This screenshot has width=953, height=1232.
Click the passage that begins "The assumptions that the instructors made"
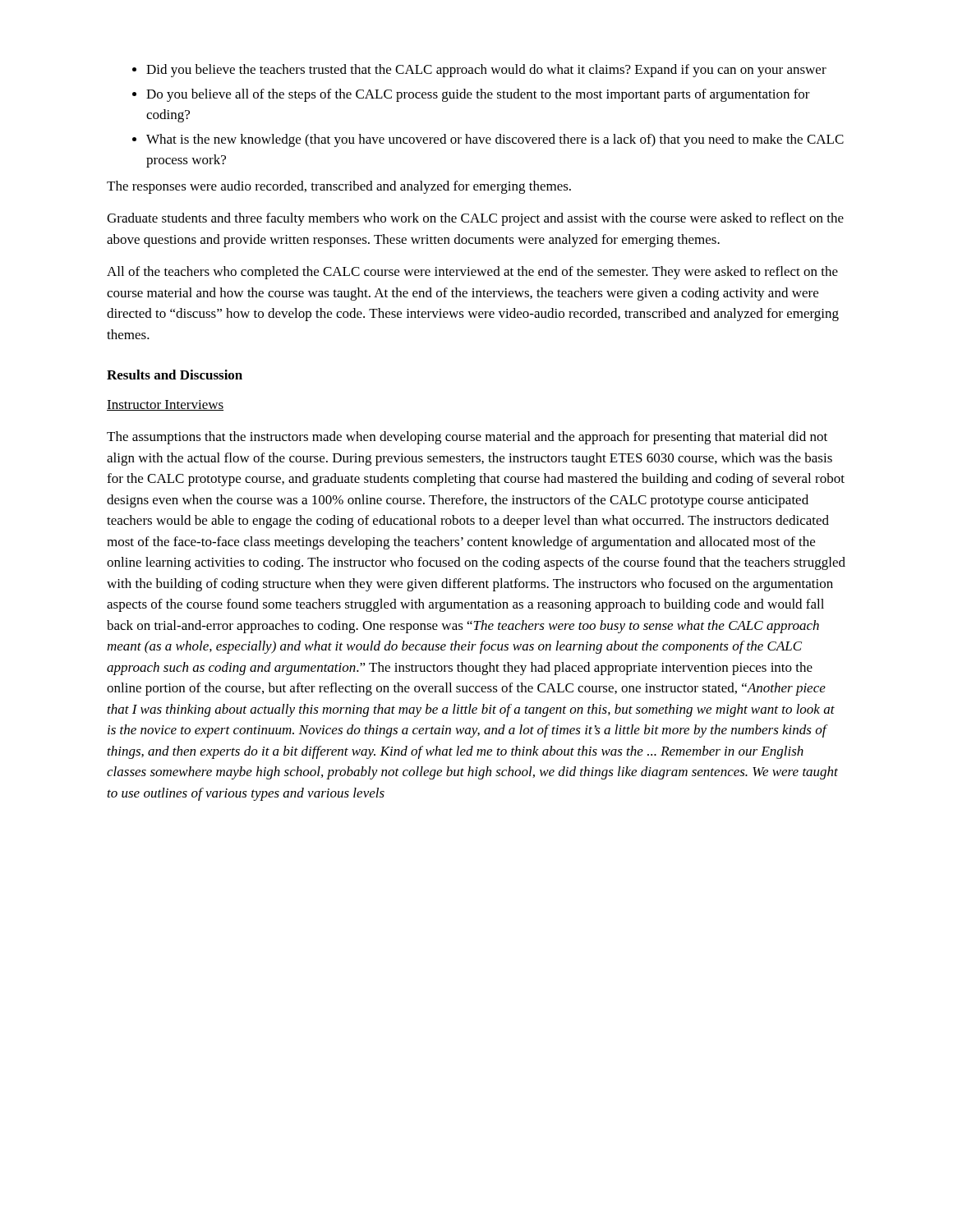(476, 615)
